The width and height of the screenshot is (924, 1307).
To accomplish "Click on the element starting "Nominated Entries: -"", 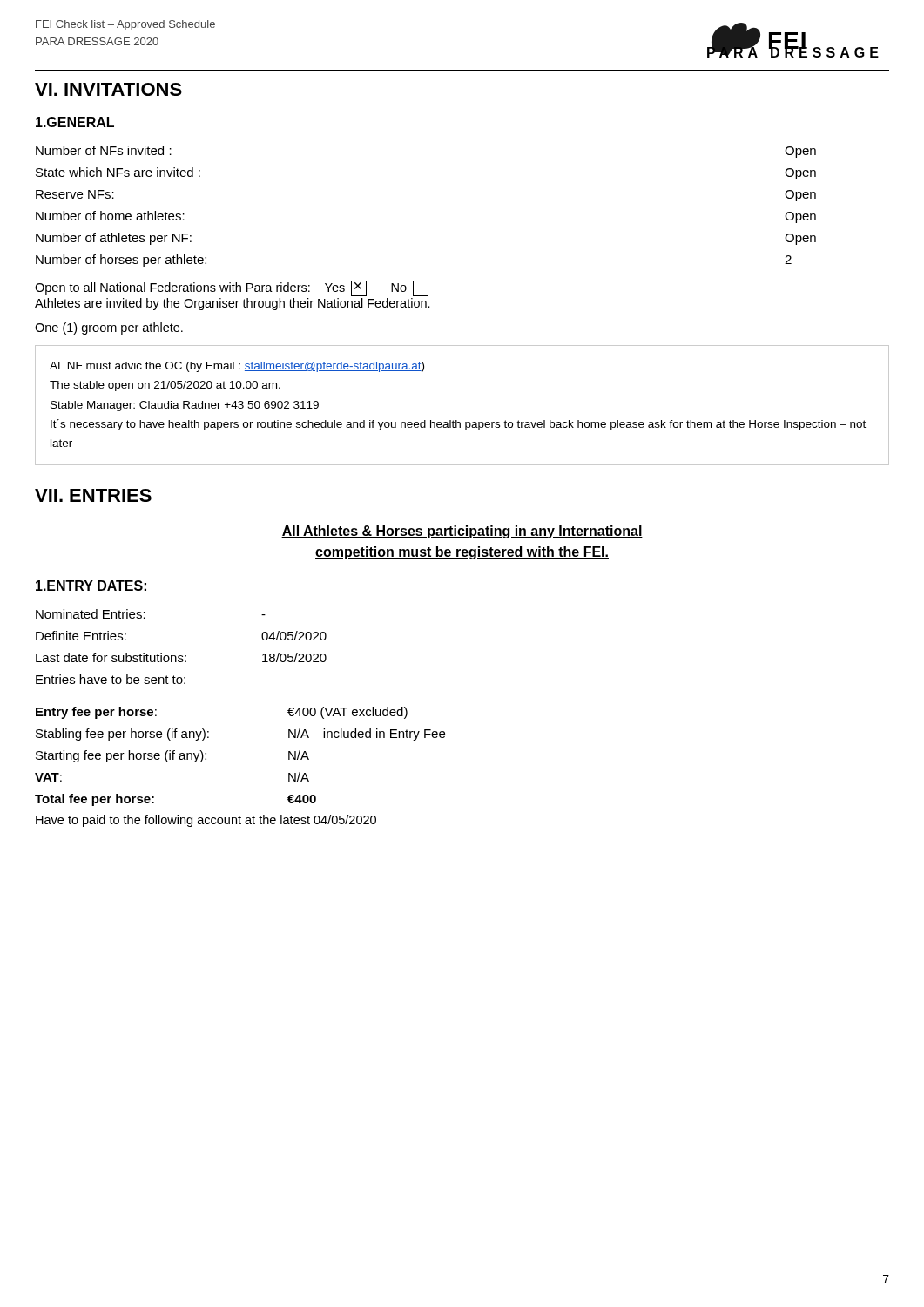I will click(x=94, y=613).
